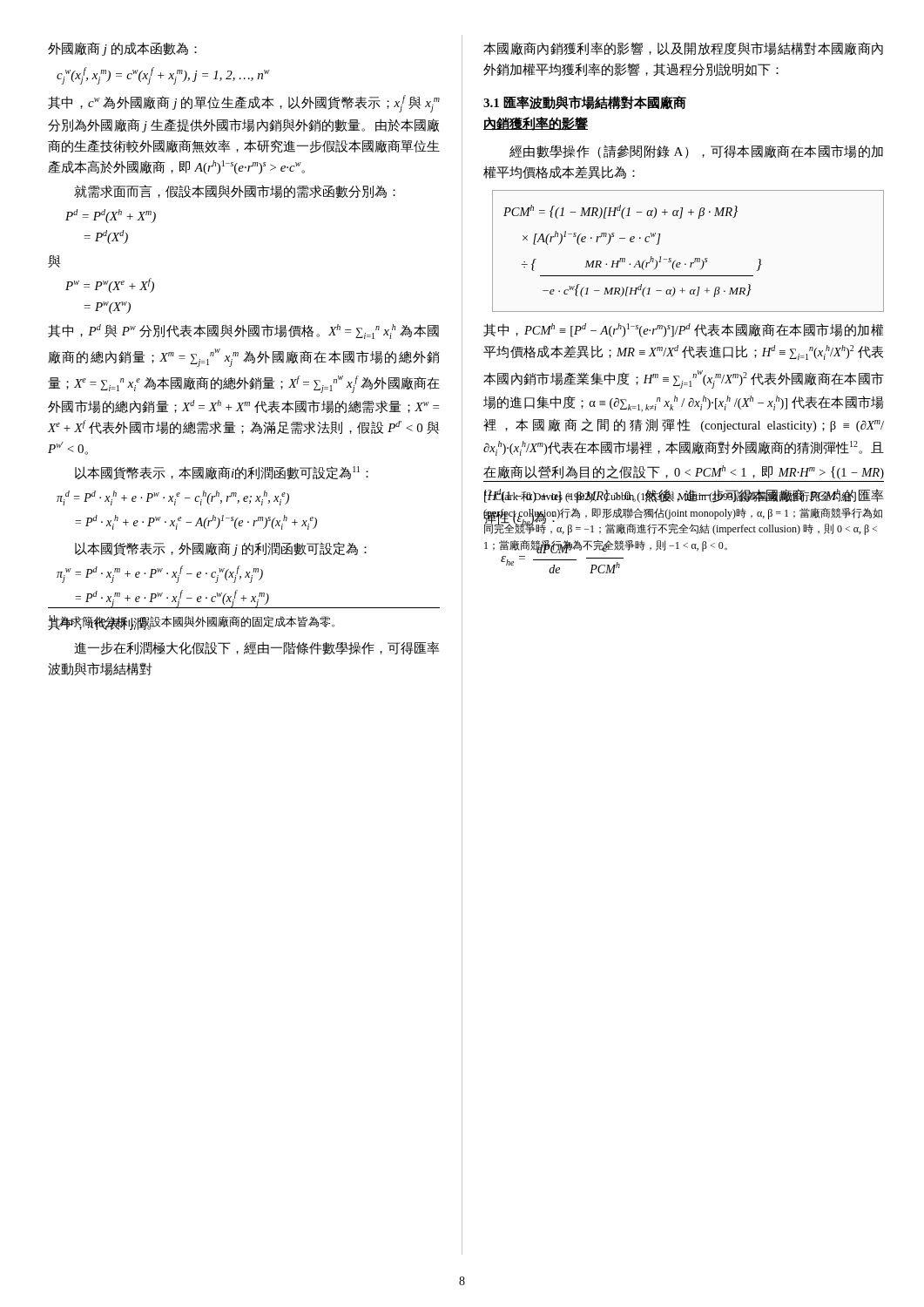Navigate to the passage starting "其中，PCMh ≡ [Pd − A(rh)1−s(e·rm)s]/Pd 代表本國廠商在本國市場的加權平均價格成本差異比；MR ≡"
Screen dimensions: 1307x924
[684, 424]
